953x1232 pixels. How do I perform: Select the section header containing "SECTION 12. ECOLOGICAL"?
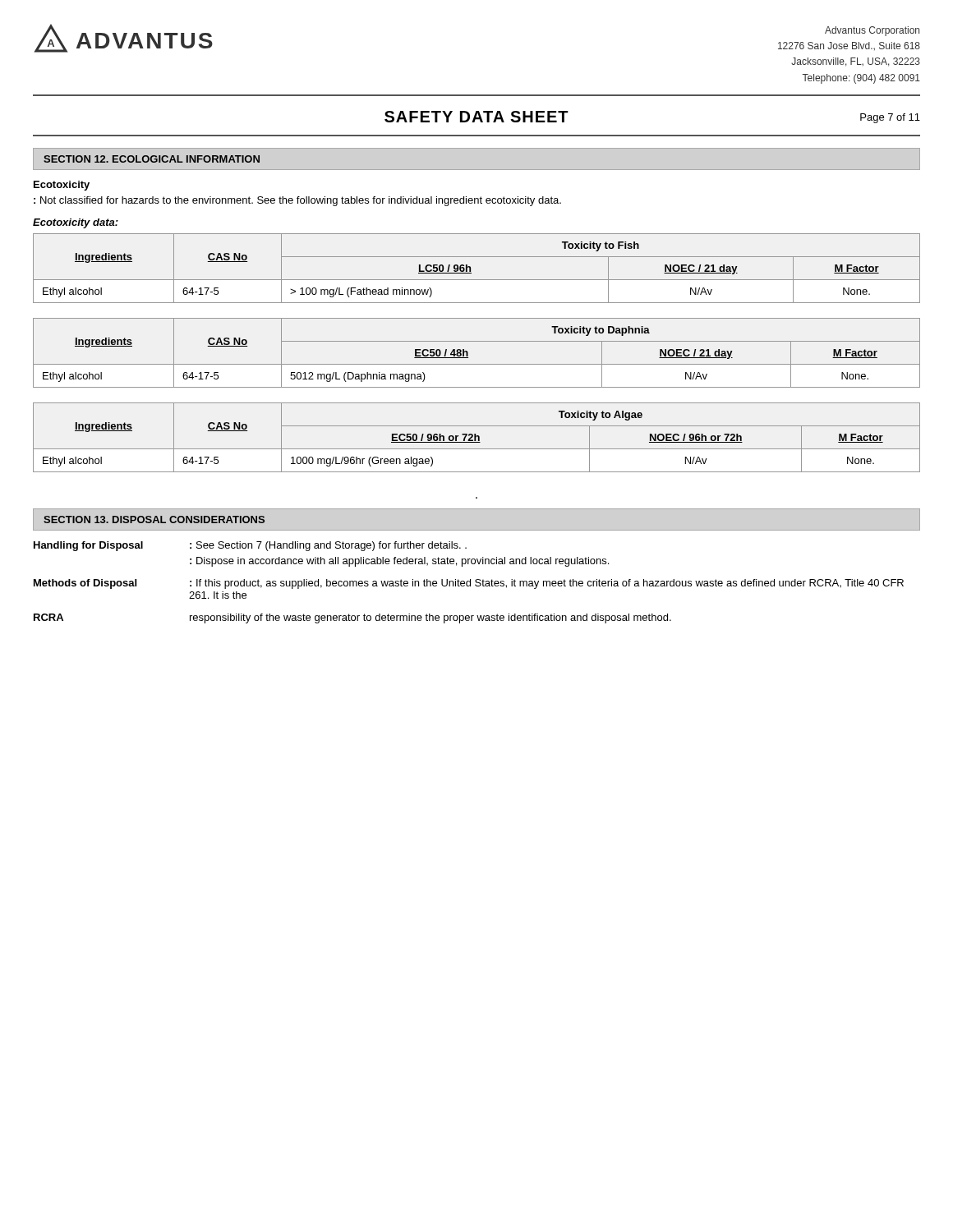(152, 159)
